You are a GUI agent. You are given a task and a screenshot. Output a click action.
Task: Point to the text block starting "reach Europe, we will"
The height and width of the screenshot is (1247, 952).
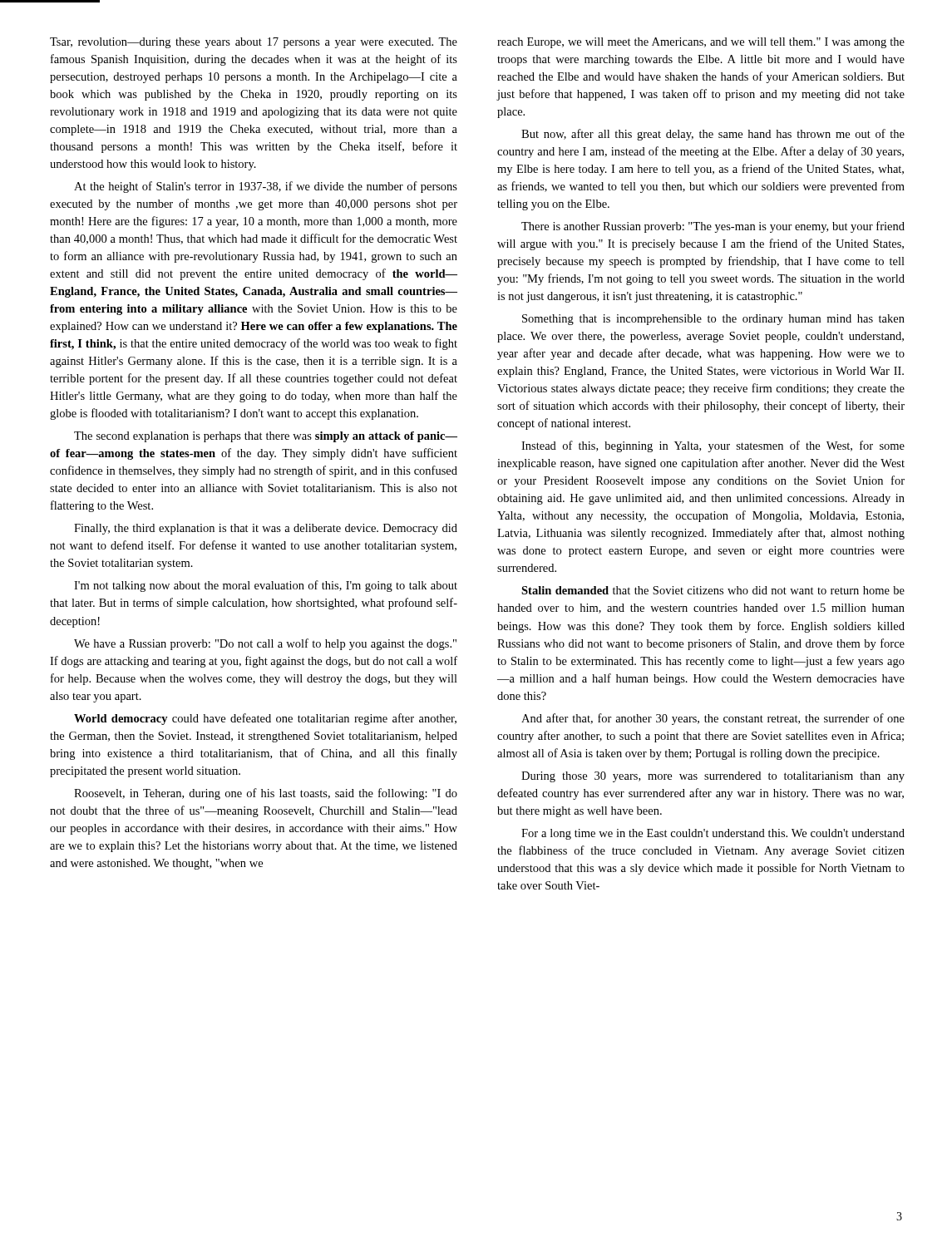[701, 464]
